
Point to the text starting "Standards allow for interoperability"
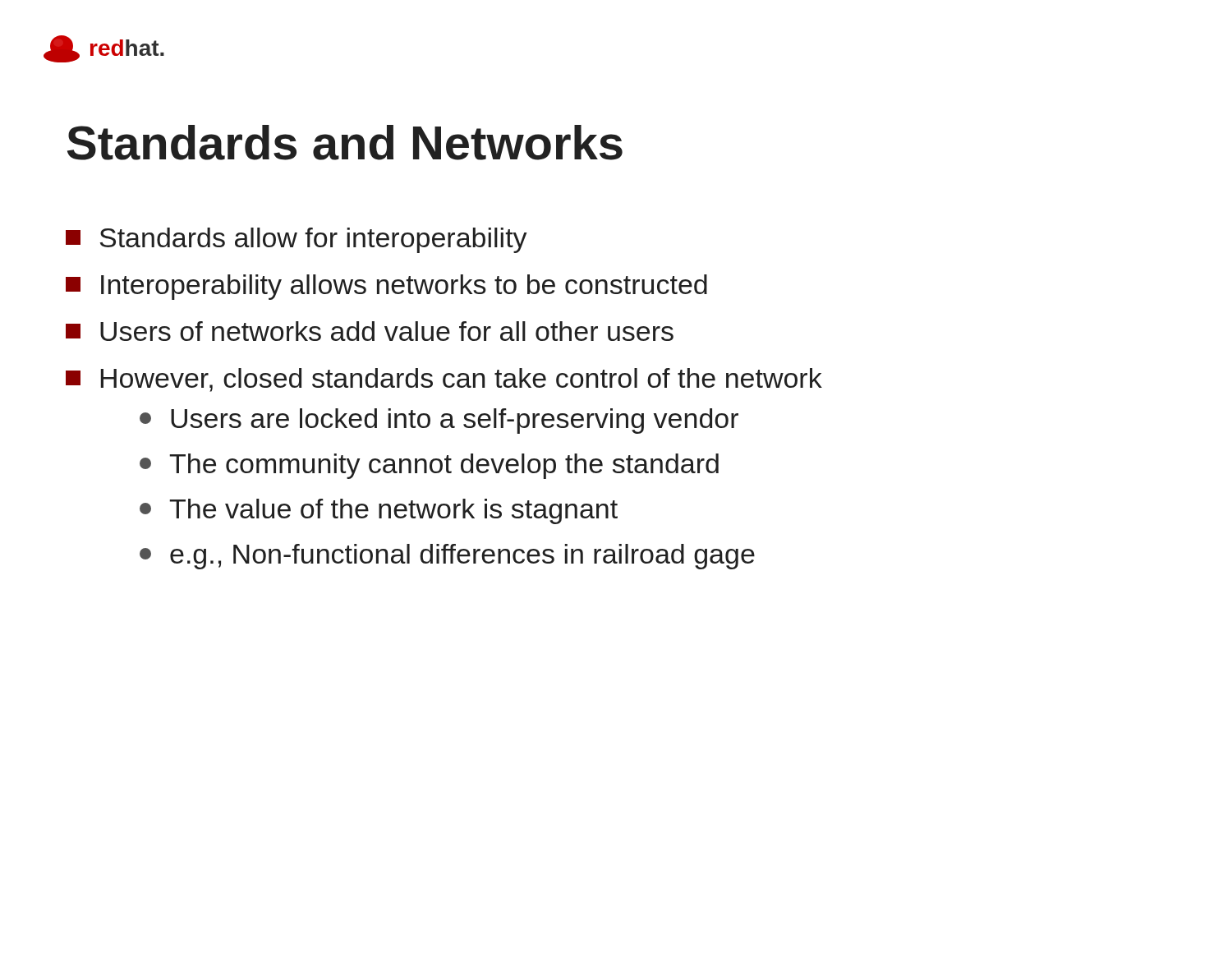297,240
